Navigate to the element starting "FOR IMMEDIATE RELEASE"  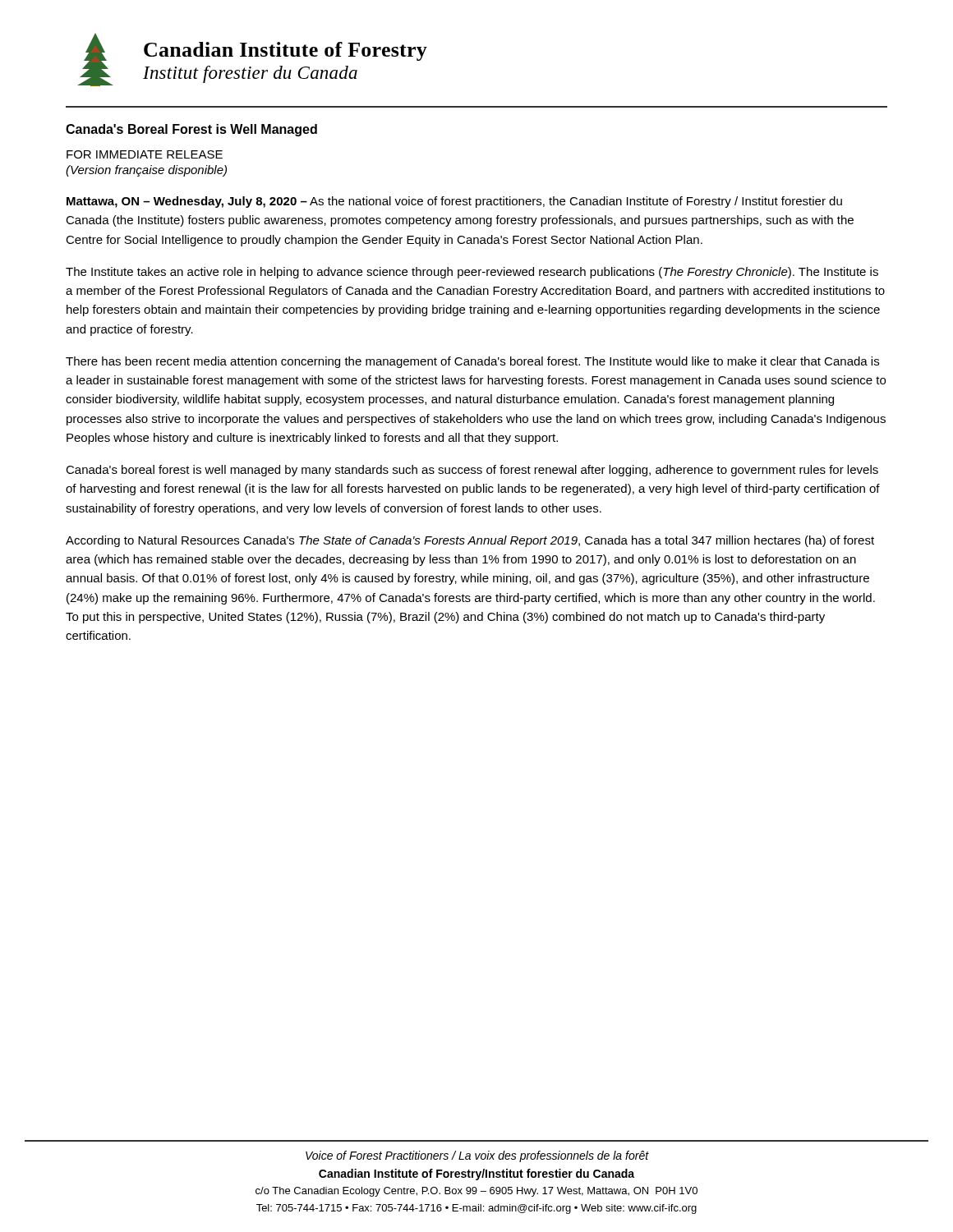point(144,154)
